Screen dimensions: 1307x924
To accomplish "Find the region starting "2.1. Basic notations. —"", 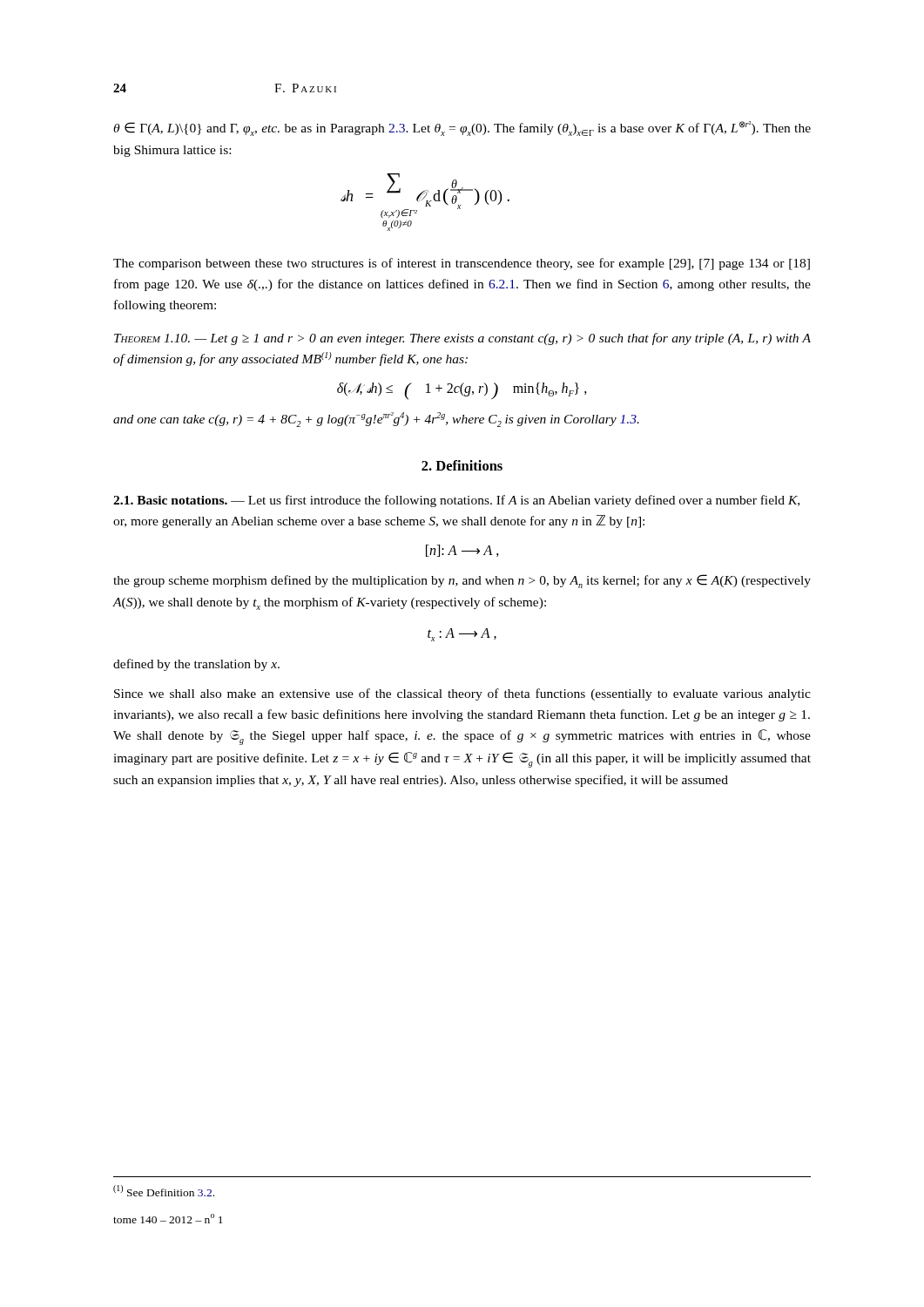I will (457, 510).
